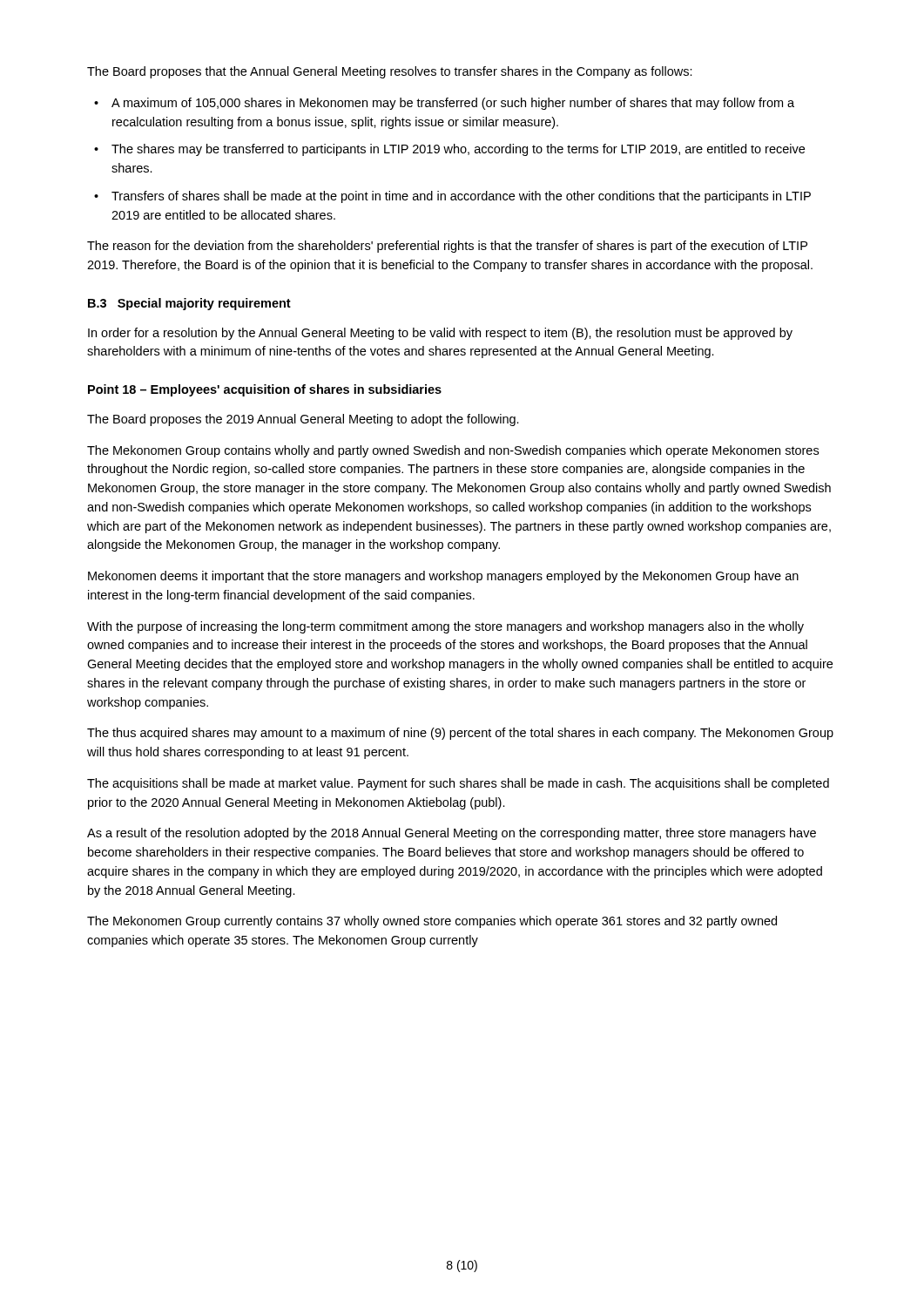924x1307 pixels.
Task: Navigate to the passage starting "The thus acquired"
Action: (460, 743)
